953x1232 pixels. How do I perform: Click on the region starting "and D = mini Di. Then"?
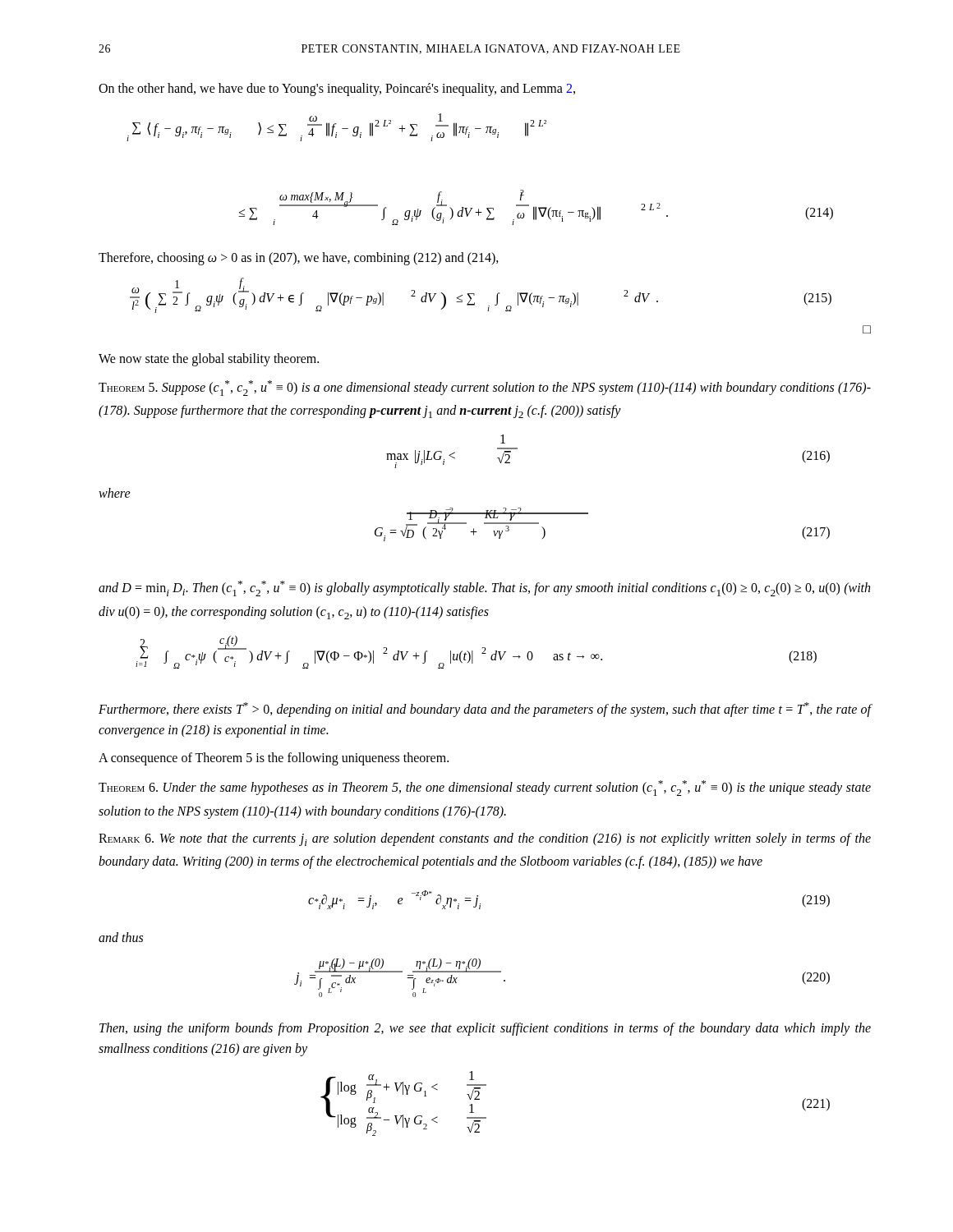(485, 600)
